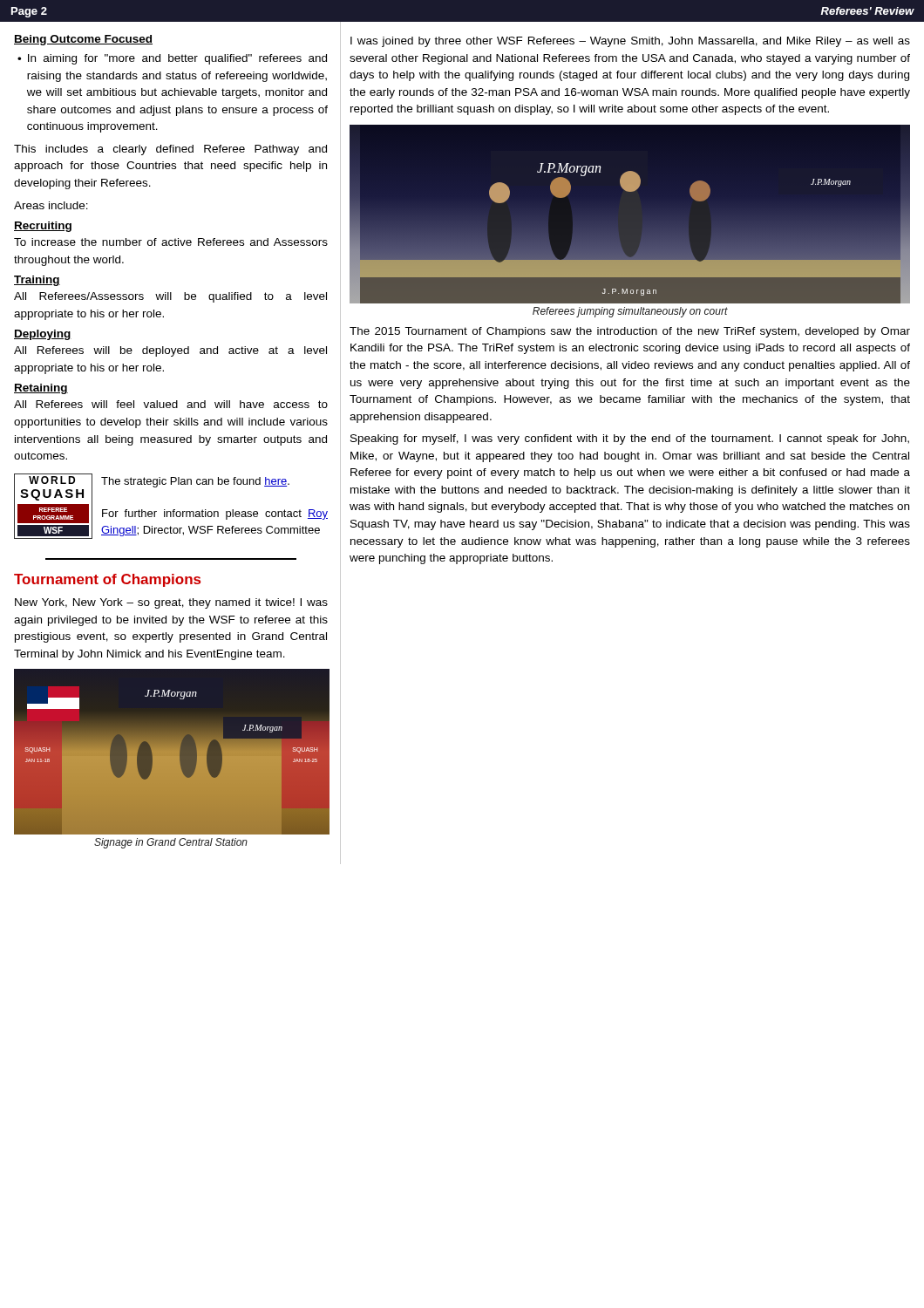Find "Areas include:" on this page
924x1308 pixels.
tap(51, 205)
